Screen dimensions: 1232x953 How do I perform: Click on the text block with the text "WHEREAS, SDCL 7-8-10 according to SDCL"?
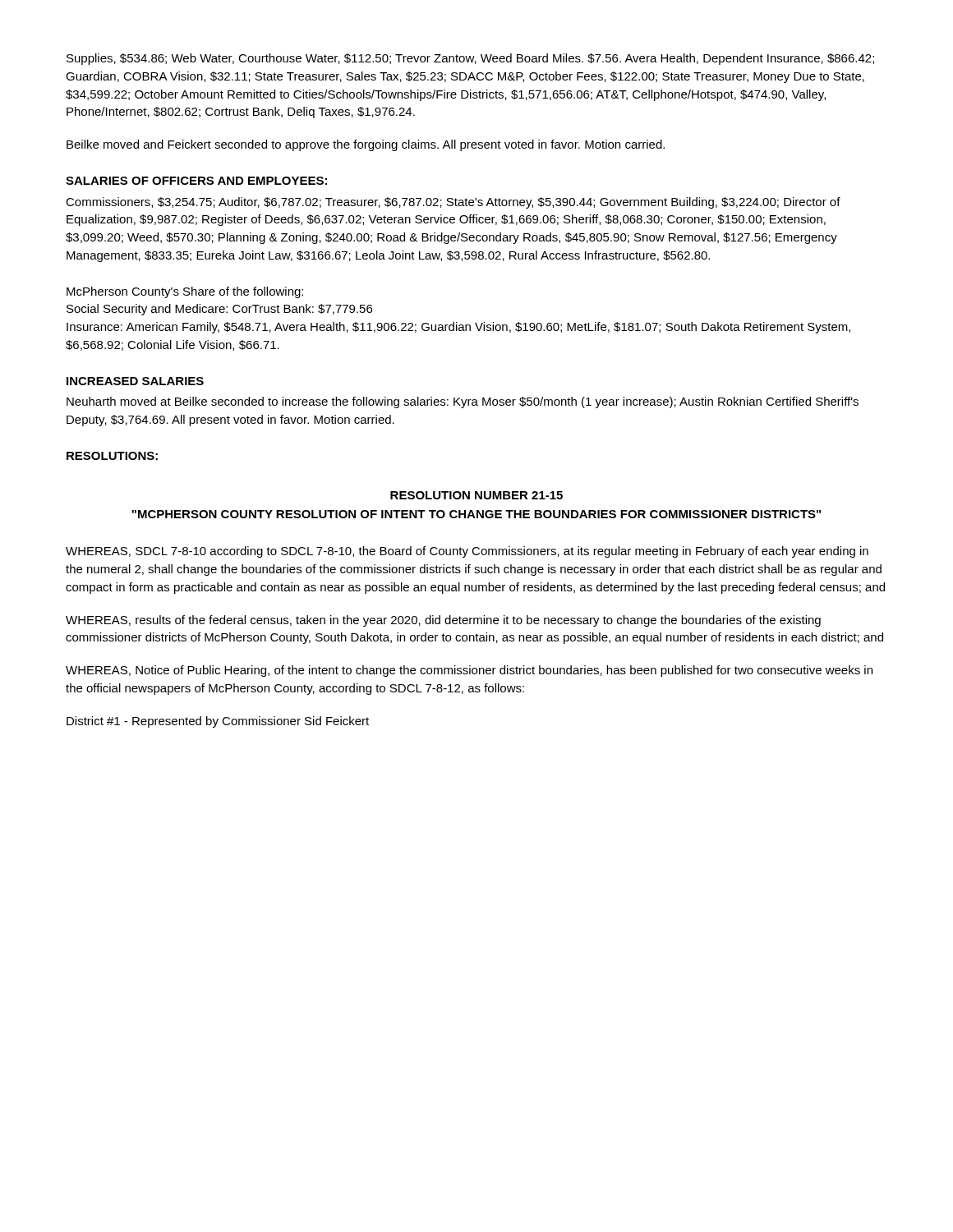(476, 569)
